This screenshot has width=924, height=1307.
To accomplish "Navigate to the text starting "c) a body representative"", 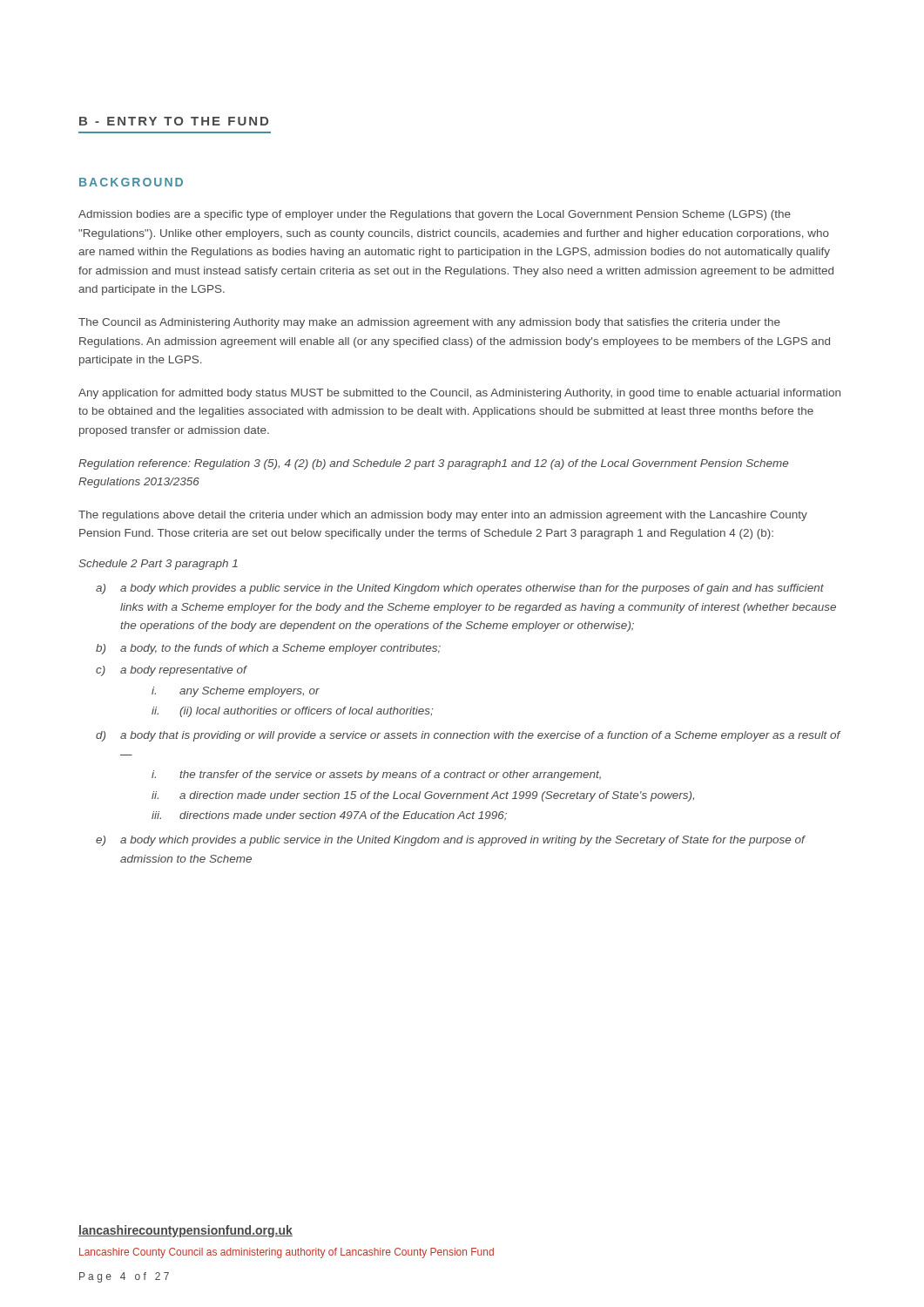I will [172, 671].
